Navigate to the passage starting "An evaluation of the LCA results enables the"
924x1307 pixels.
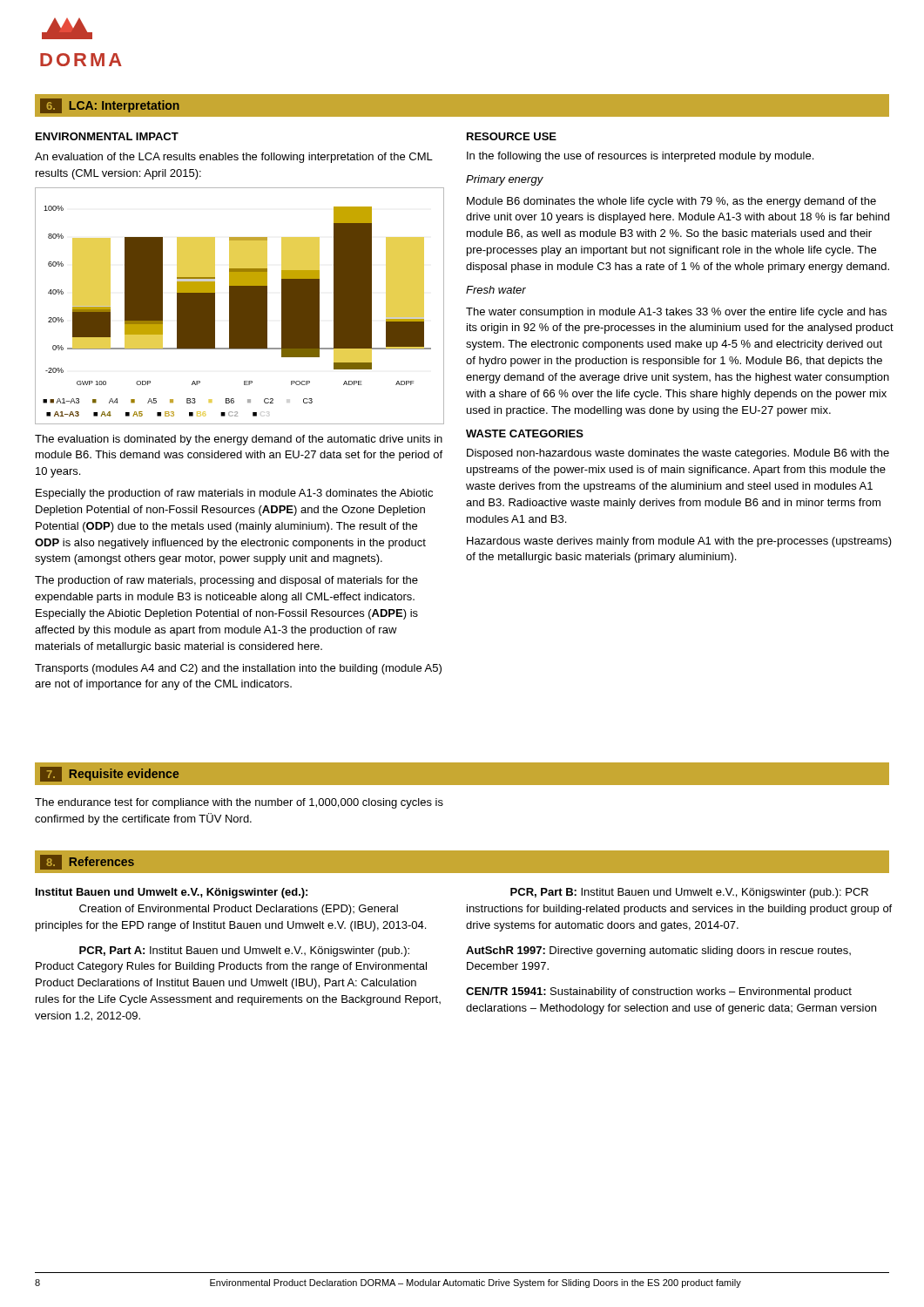tap(240, 165)
